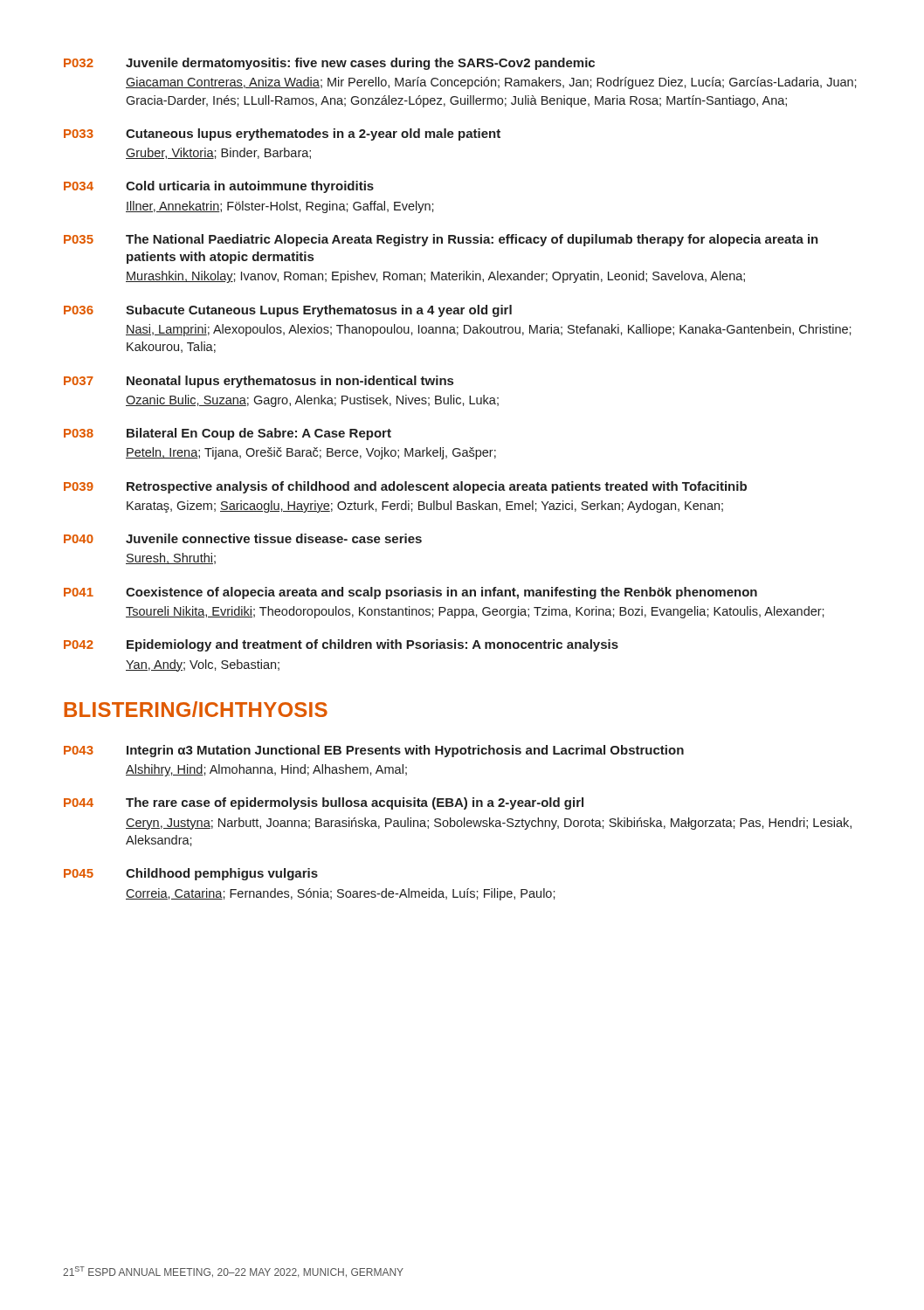
Task: Locate the block of text that opens with "P042 Epidemiology and treatment of"
Action: tap(462, 655)
